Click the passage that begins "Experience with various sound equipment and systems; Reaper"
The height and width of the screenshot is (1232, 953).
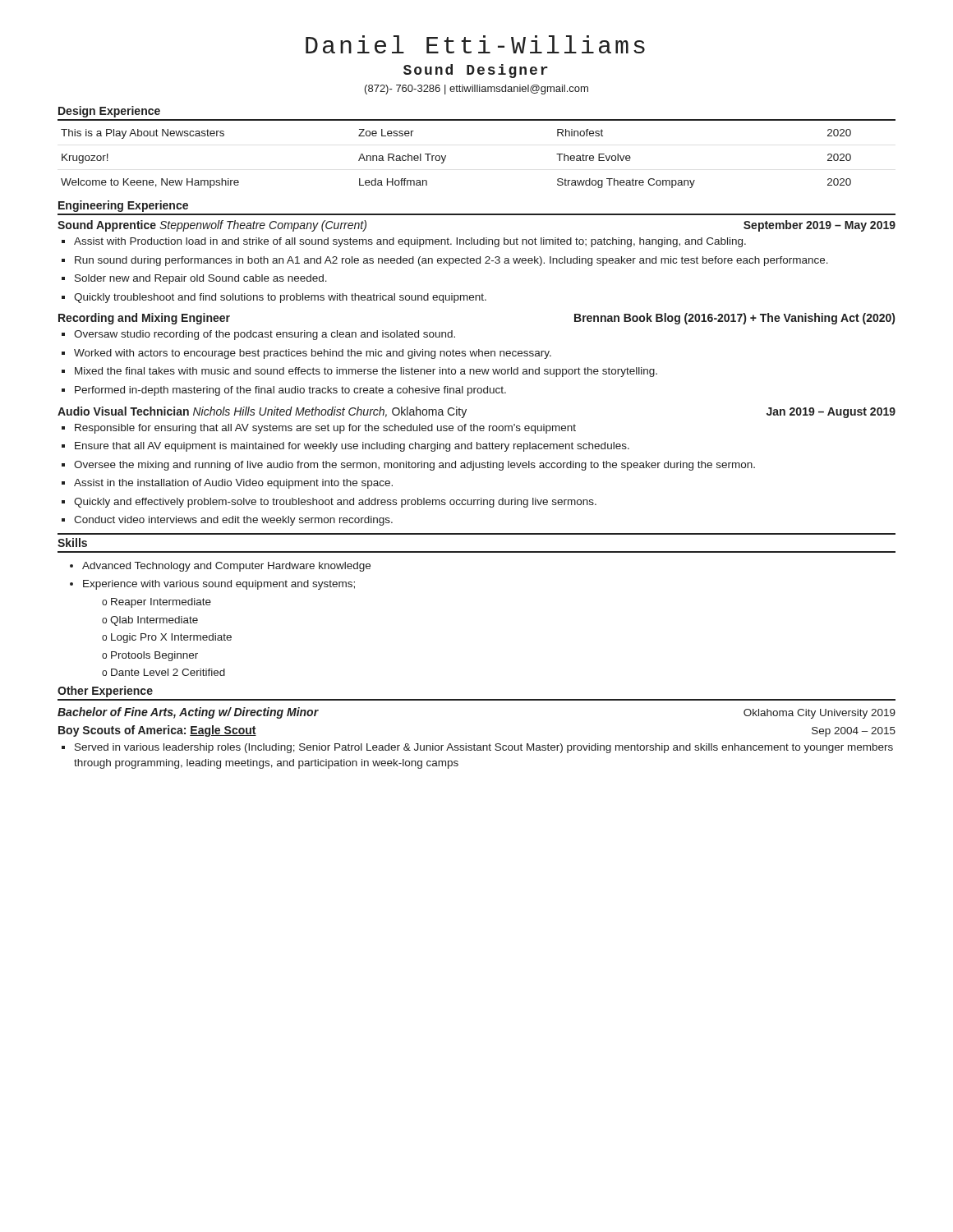point(219,585)
